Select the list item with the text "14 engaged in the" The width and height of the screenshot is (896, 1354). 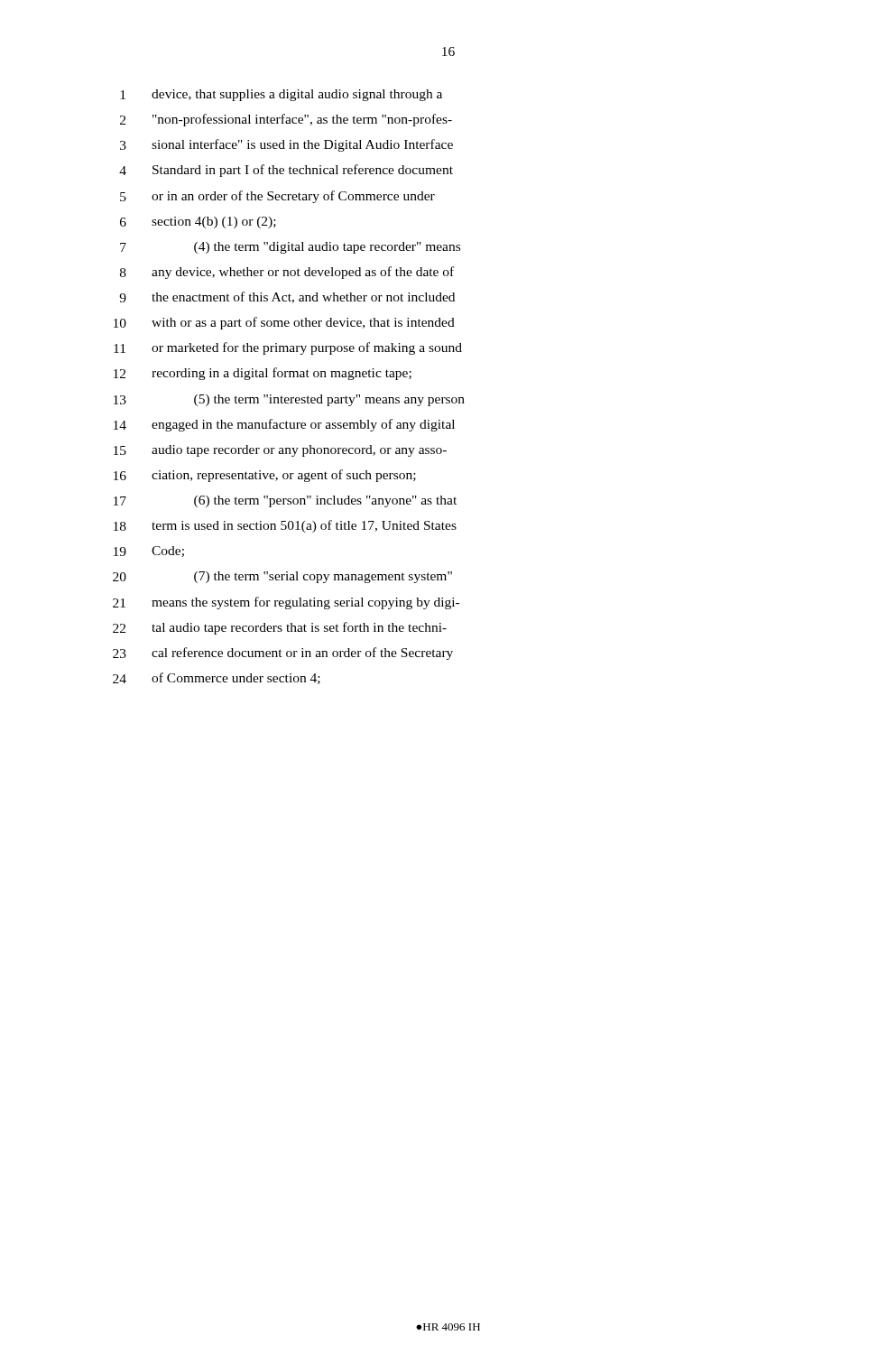(439, 424)
